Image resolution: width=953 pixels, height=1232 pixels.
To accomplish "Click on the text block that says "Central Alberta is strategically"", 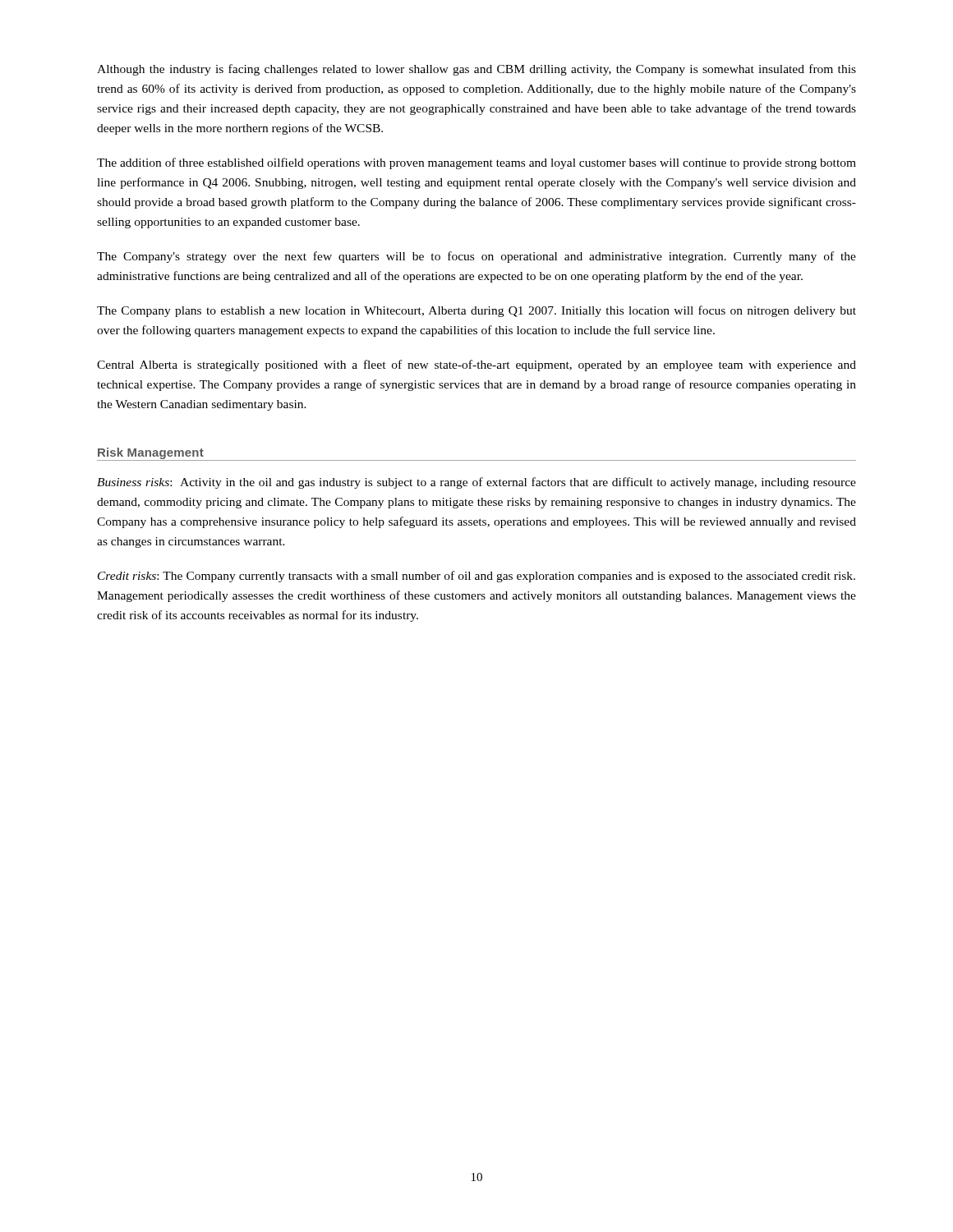I will coord(476,384).
